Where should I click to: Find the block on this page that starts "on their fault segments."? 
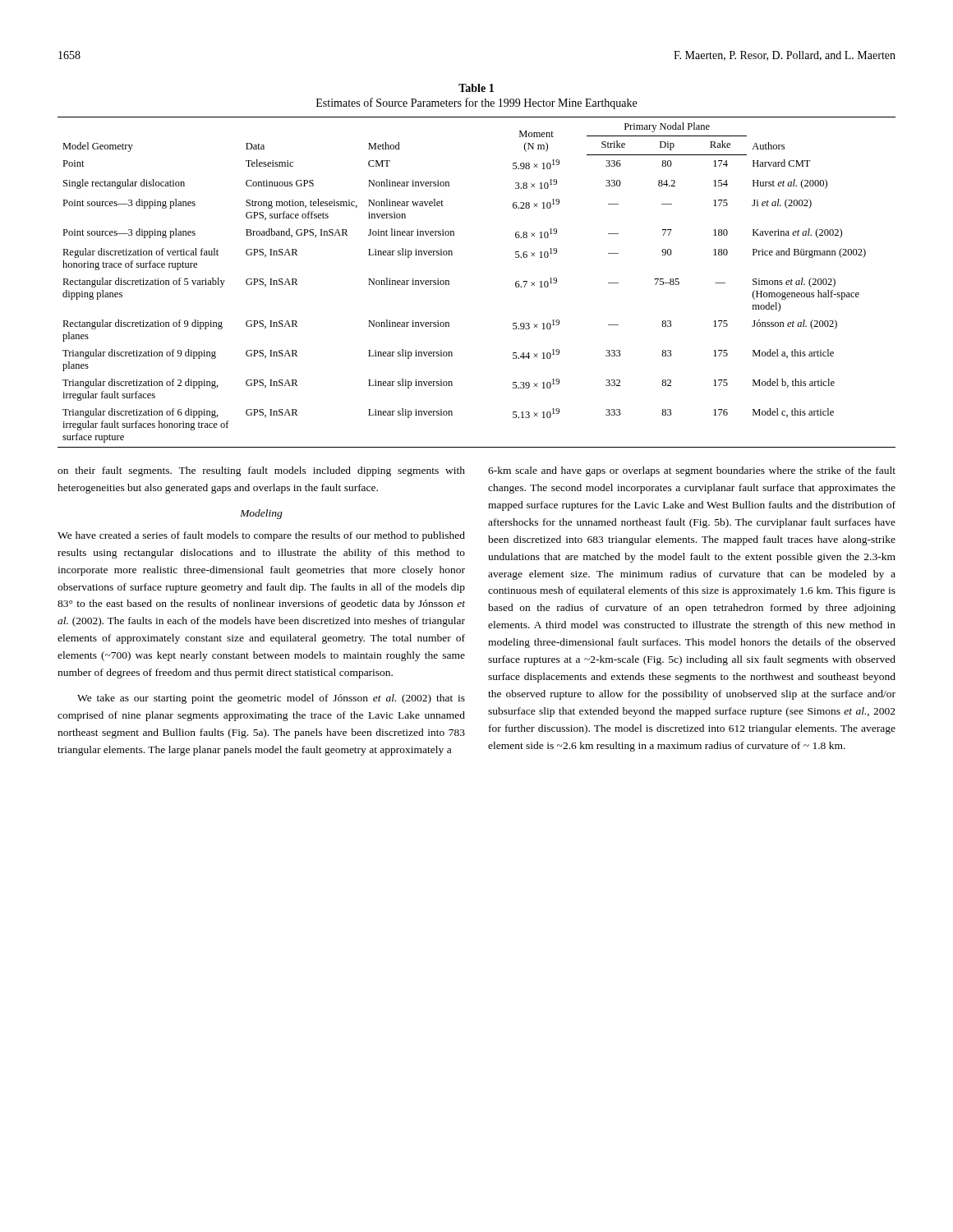[261, 480]
